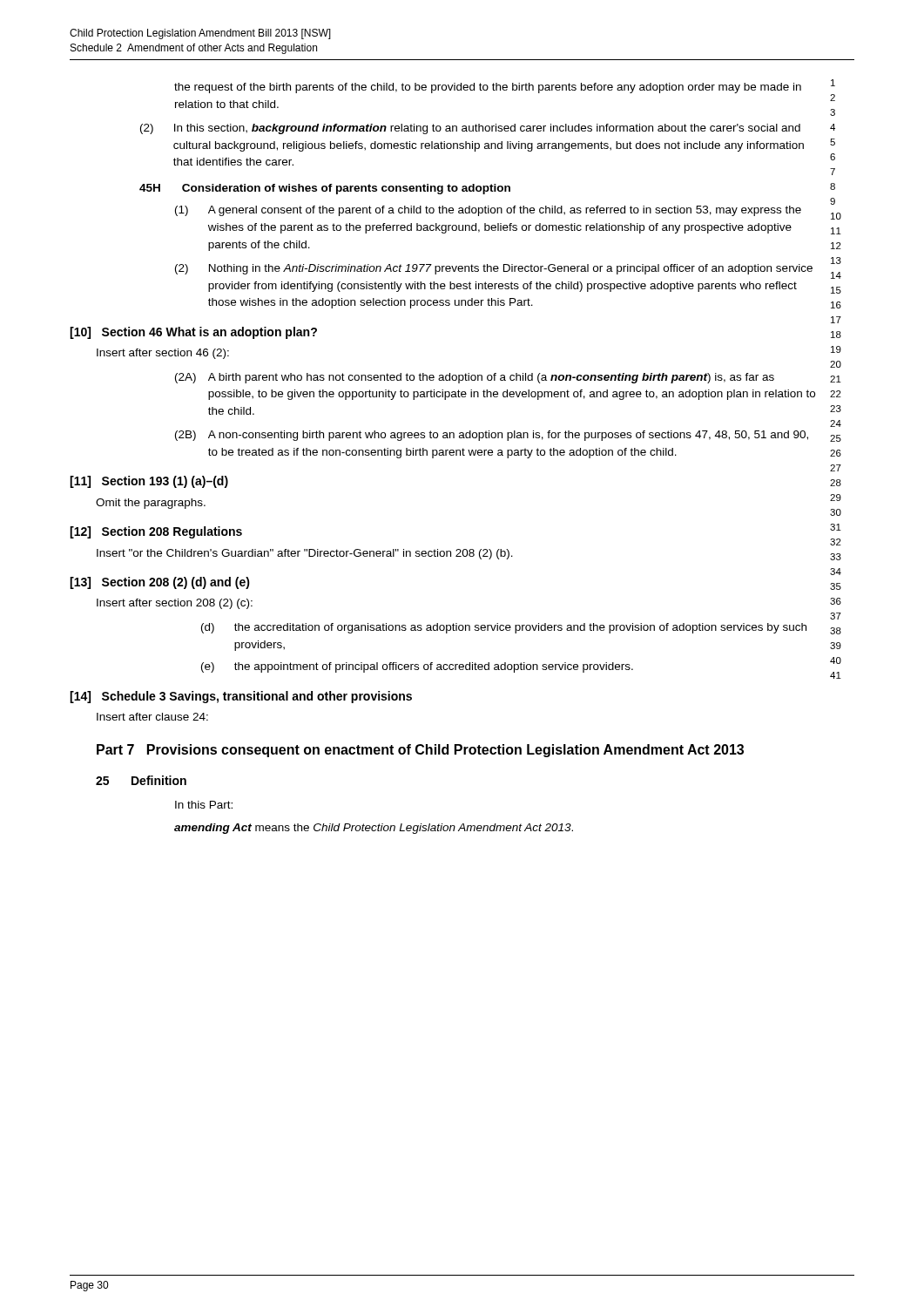Viewport: 924px width, 1307px height.
Task: Point to the region starting "In this Part:"
Action: (204, 805)
